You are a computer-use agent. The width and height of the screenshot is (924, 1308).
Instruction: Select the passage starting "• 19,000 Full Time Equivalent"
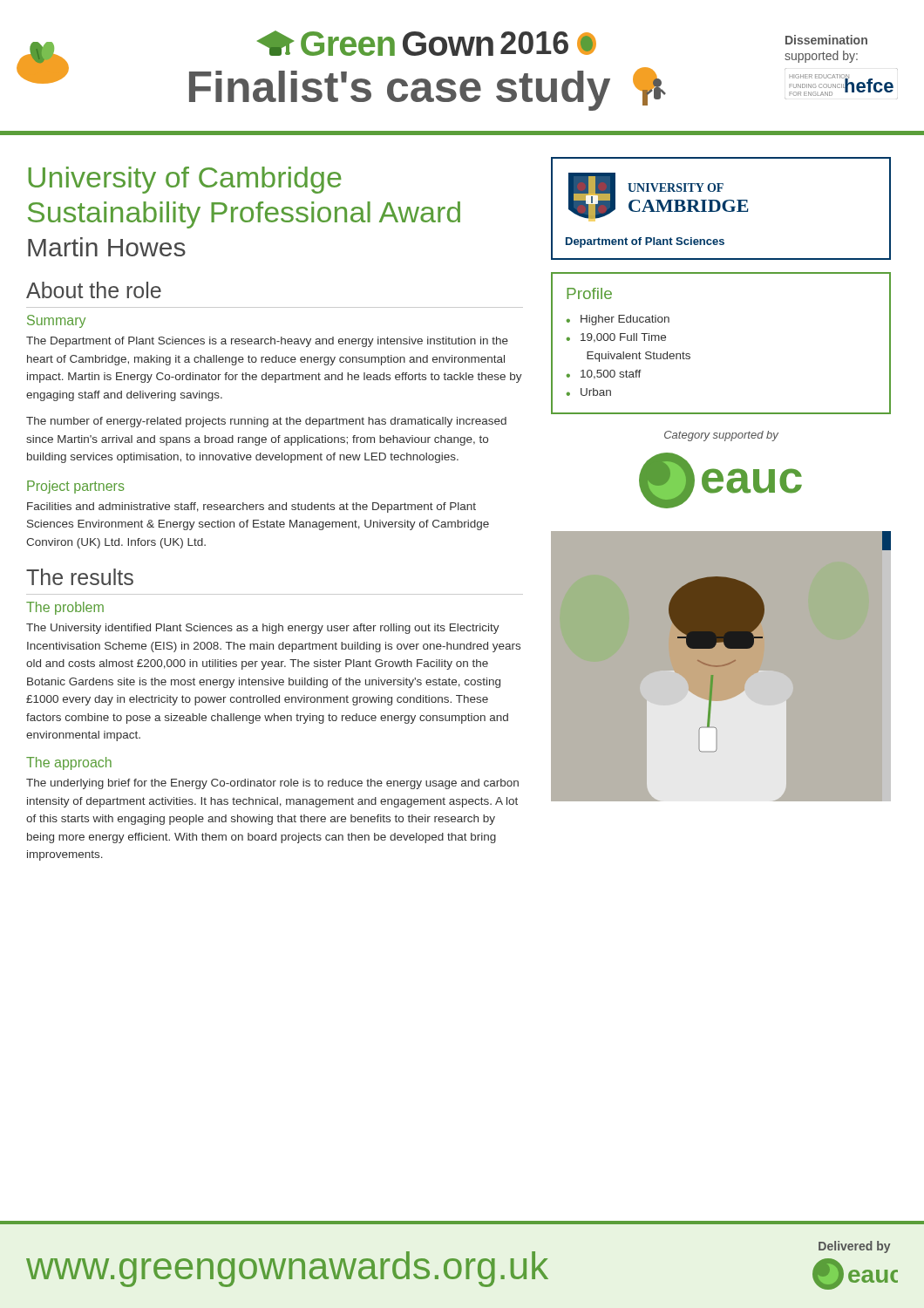(628, 345)
